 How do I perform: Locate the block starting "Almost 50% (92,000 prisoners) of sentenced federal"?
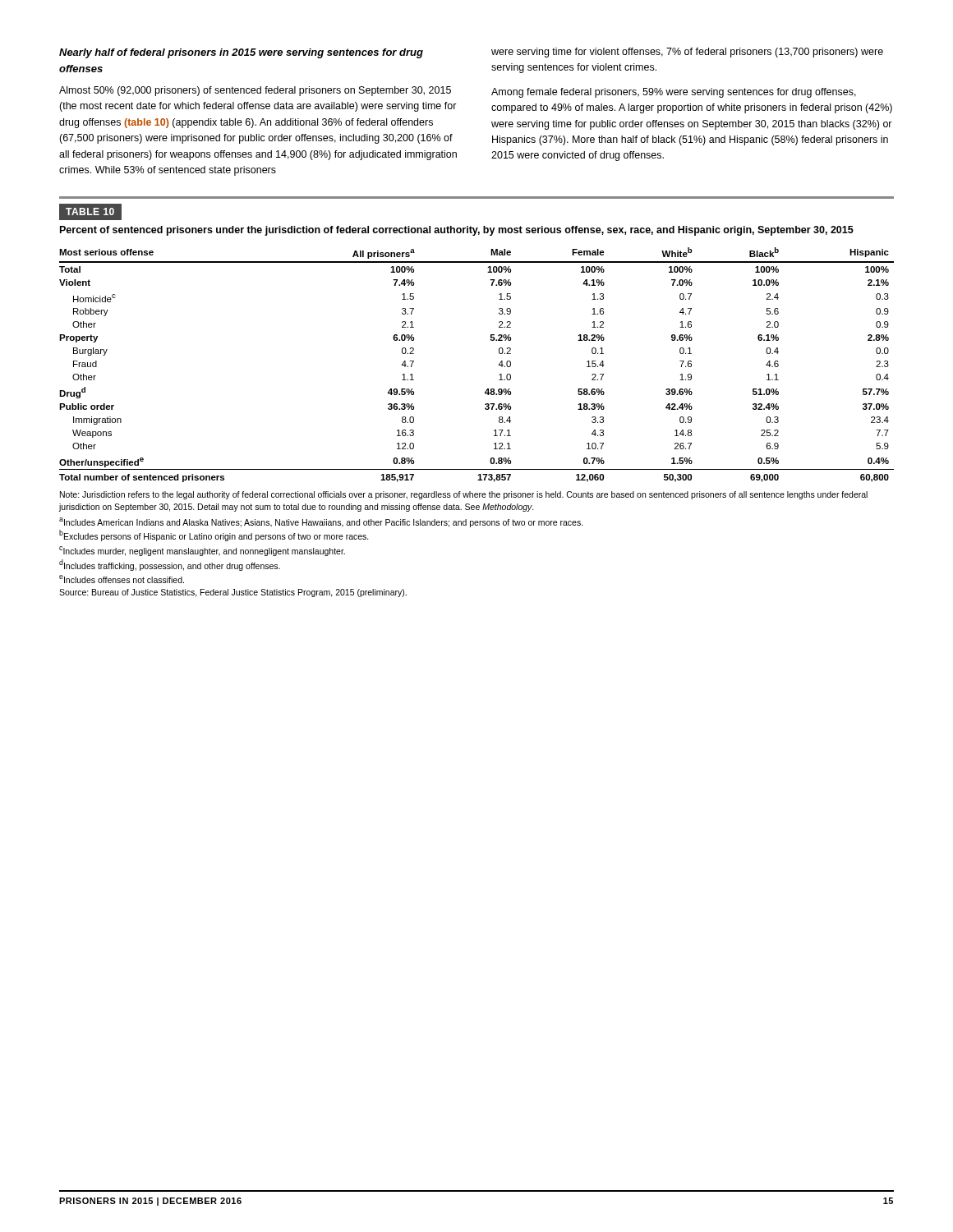(x=260, y=131)
